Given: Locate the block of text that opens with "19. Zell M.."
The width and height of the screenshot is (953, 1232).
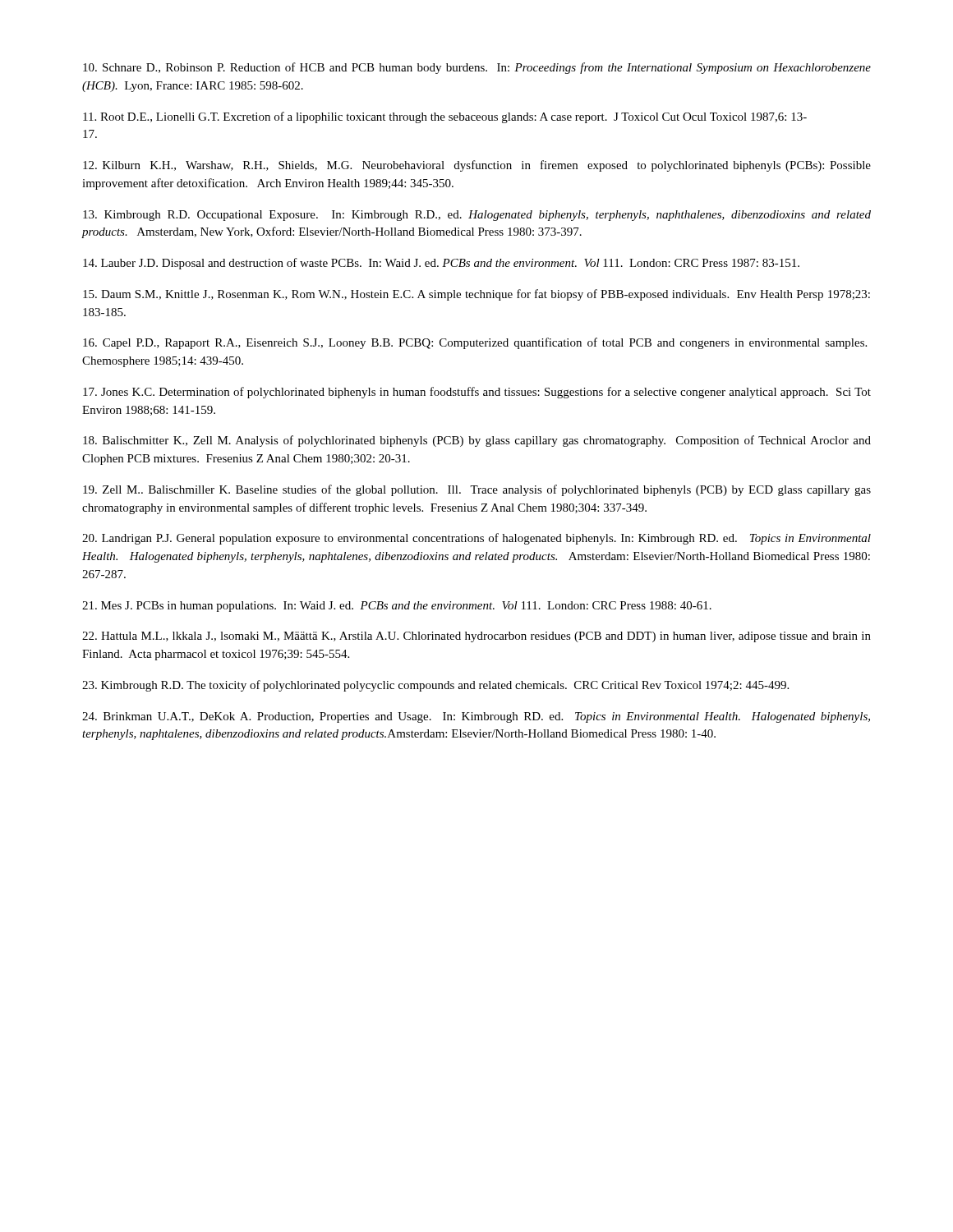Looking at the screenshot, I should [476, 498].
